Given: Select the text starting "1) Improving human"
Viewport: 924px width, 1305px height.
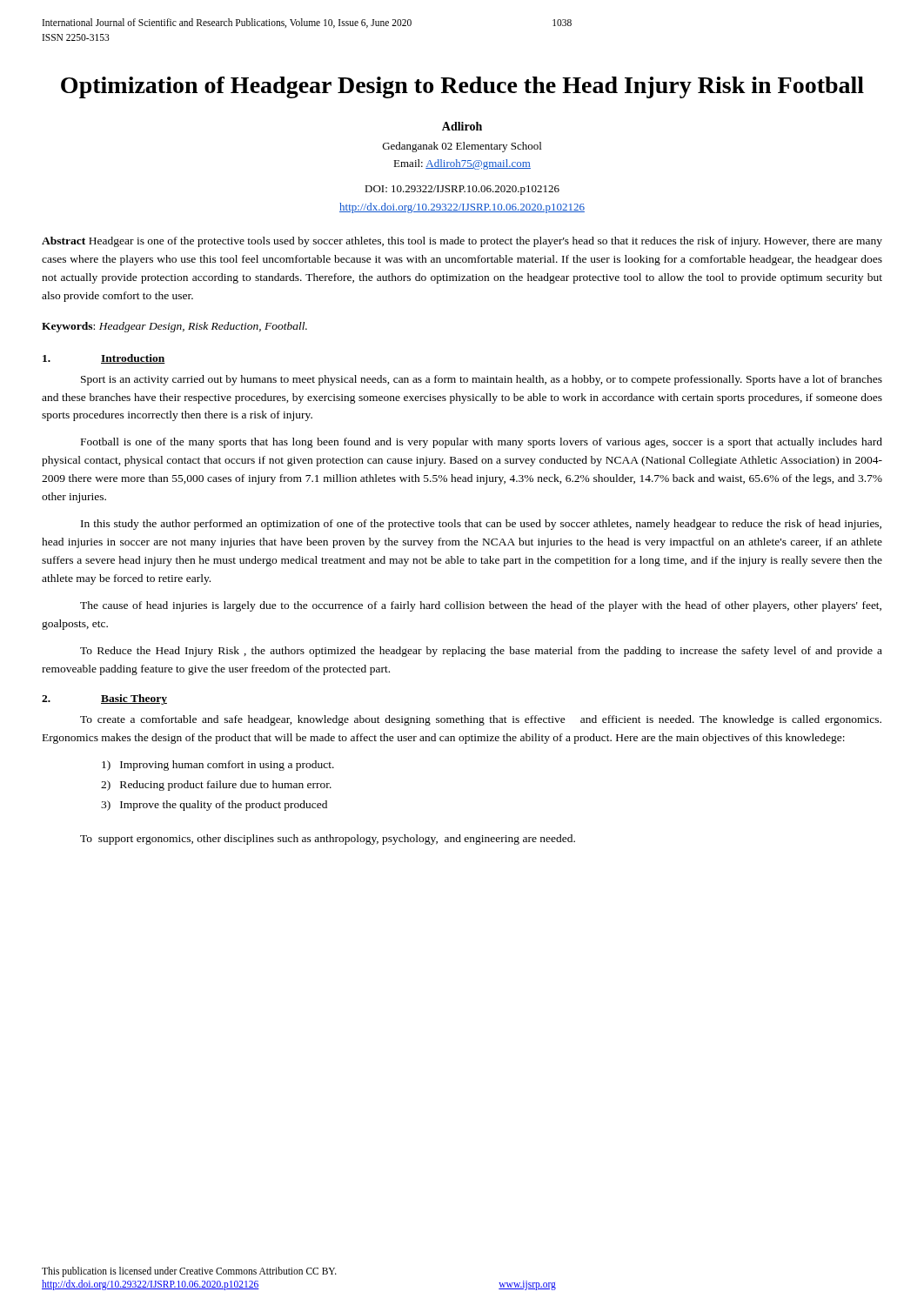Looking at the screenshot, I should [218, 764].
